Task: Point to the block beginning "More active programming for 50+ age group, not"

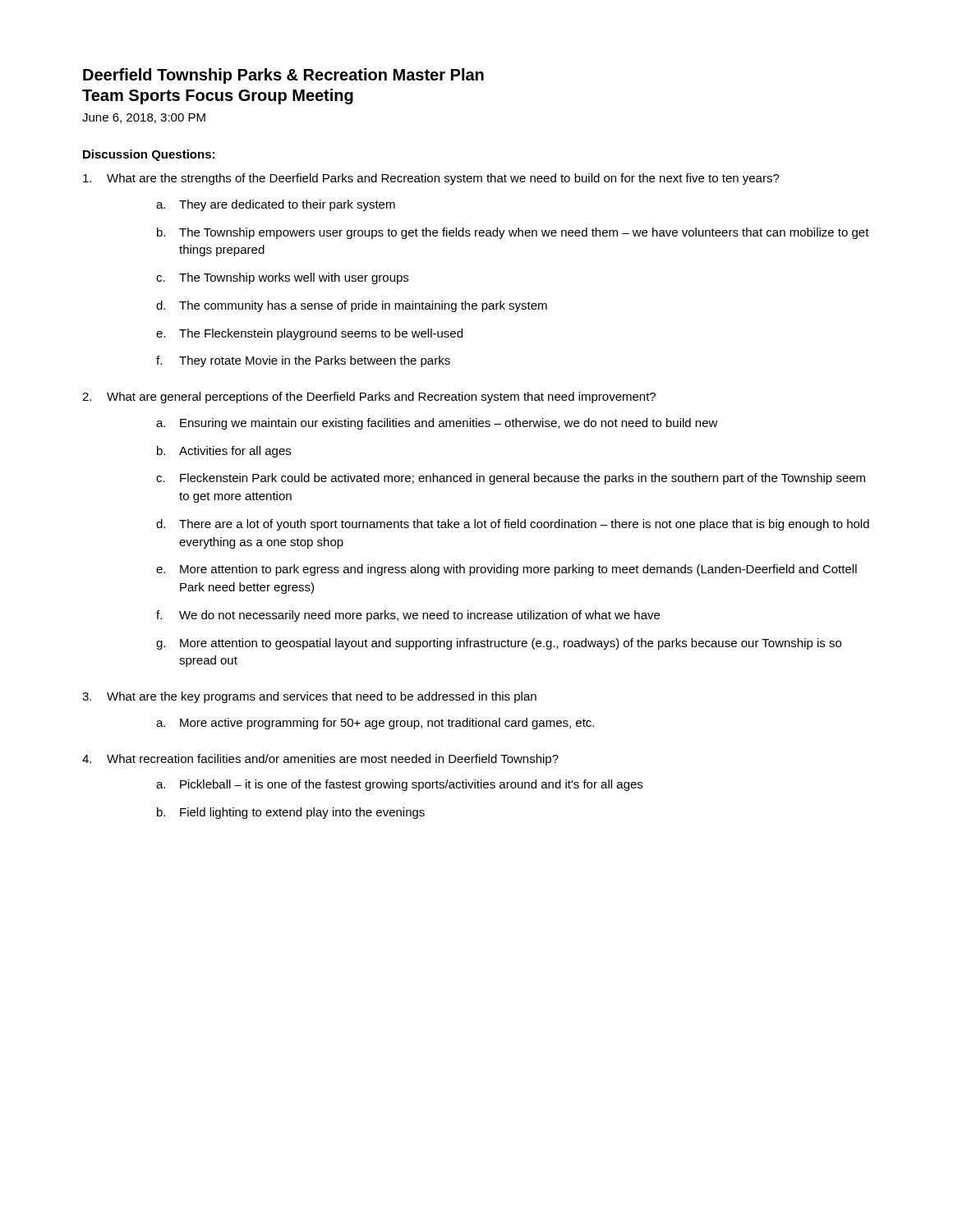Action: pos(525,723)
